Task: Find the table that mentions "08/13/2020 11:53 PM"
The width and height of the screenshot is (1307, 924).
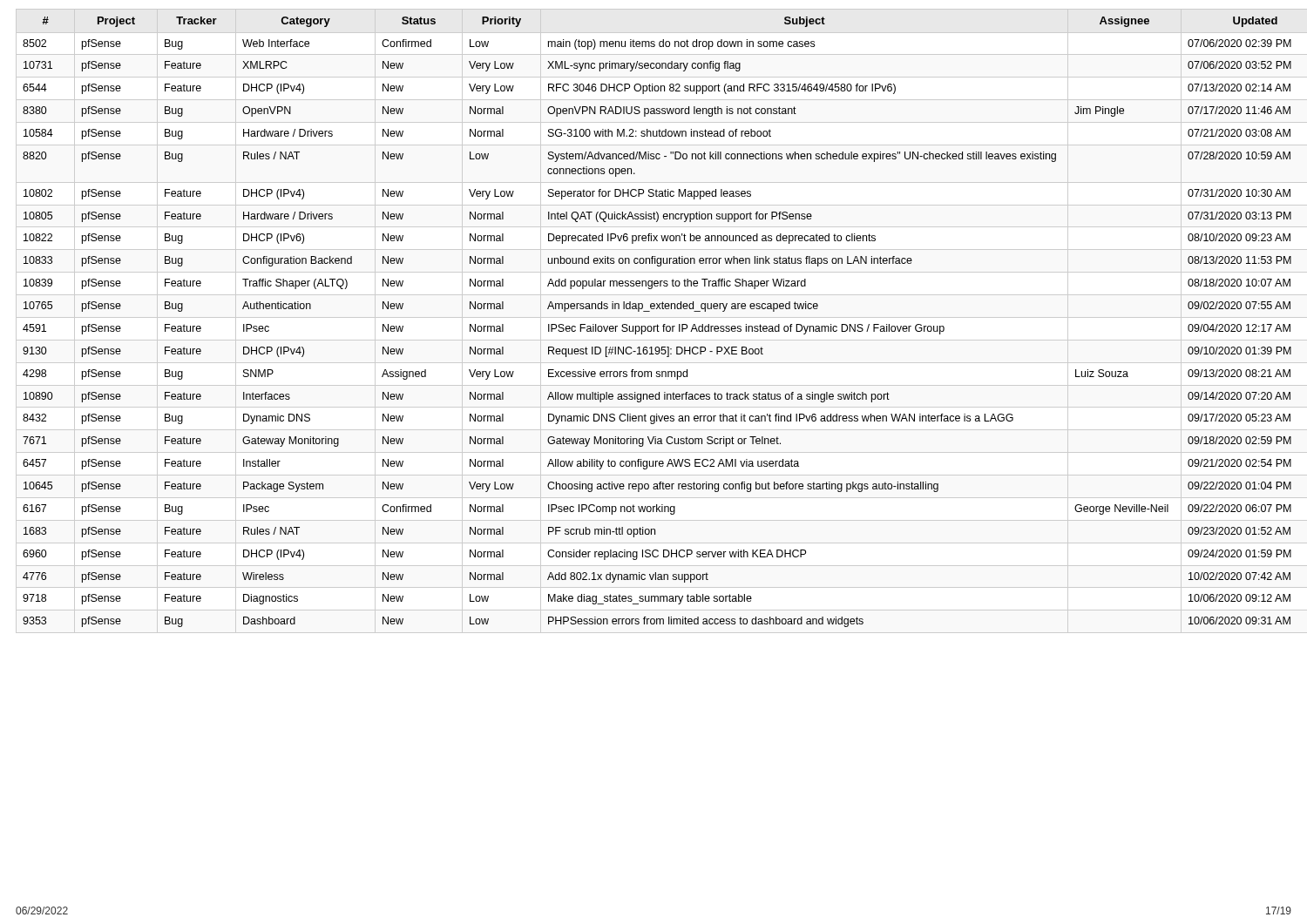Action: (x=654, y=321)
